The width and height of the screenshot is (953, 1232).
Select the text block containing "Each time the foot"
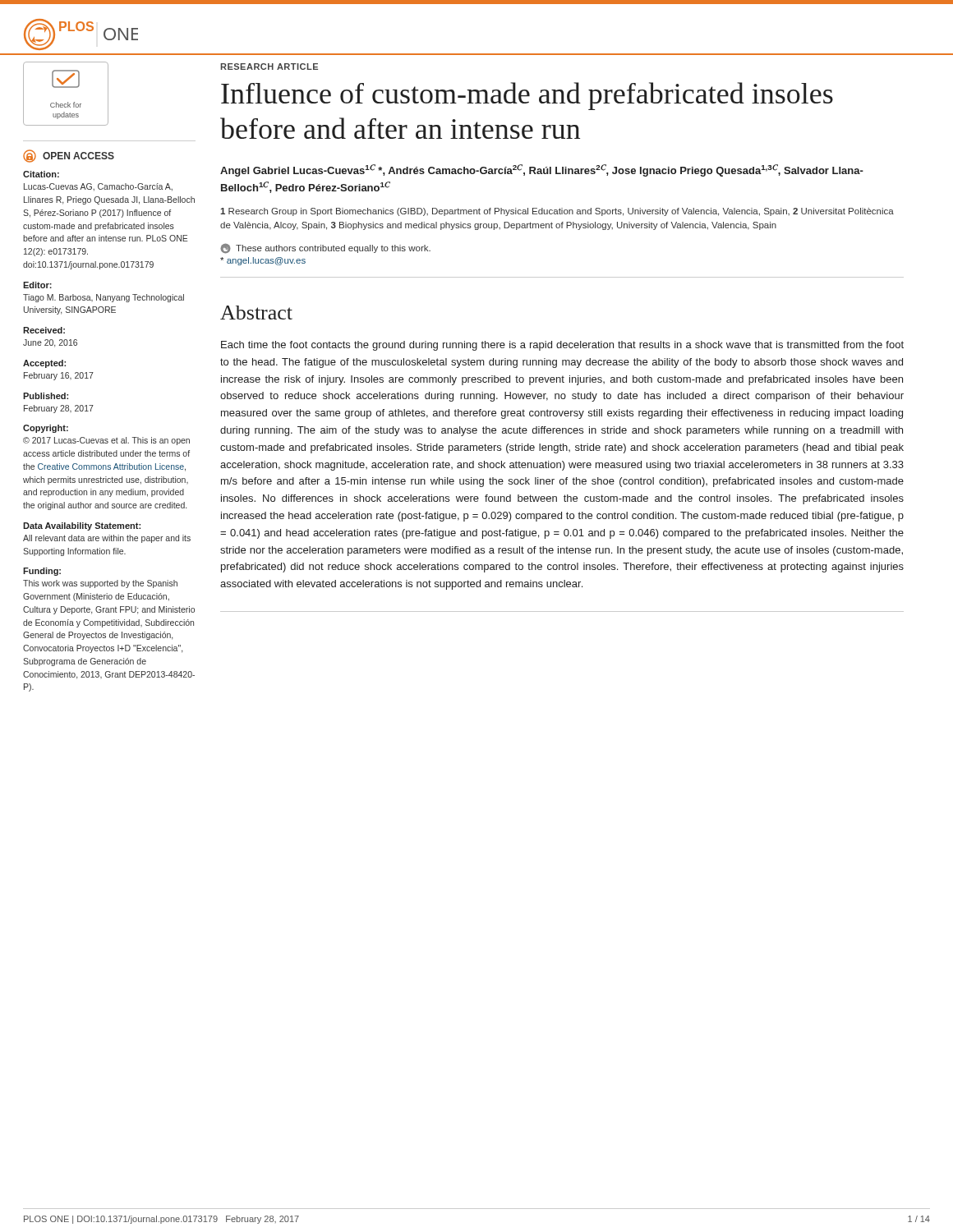(562, 464)
